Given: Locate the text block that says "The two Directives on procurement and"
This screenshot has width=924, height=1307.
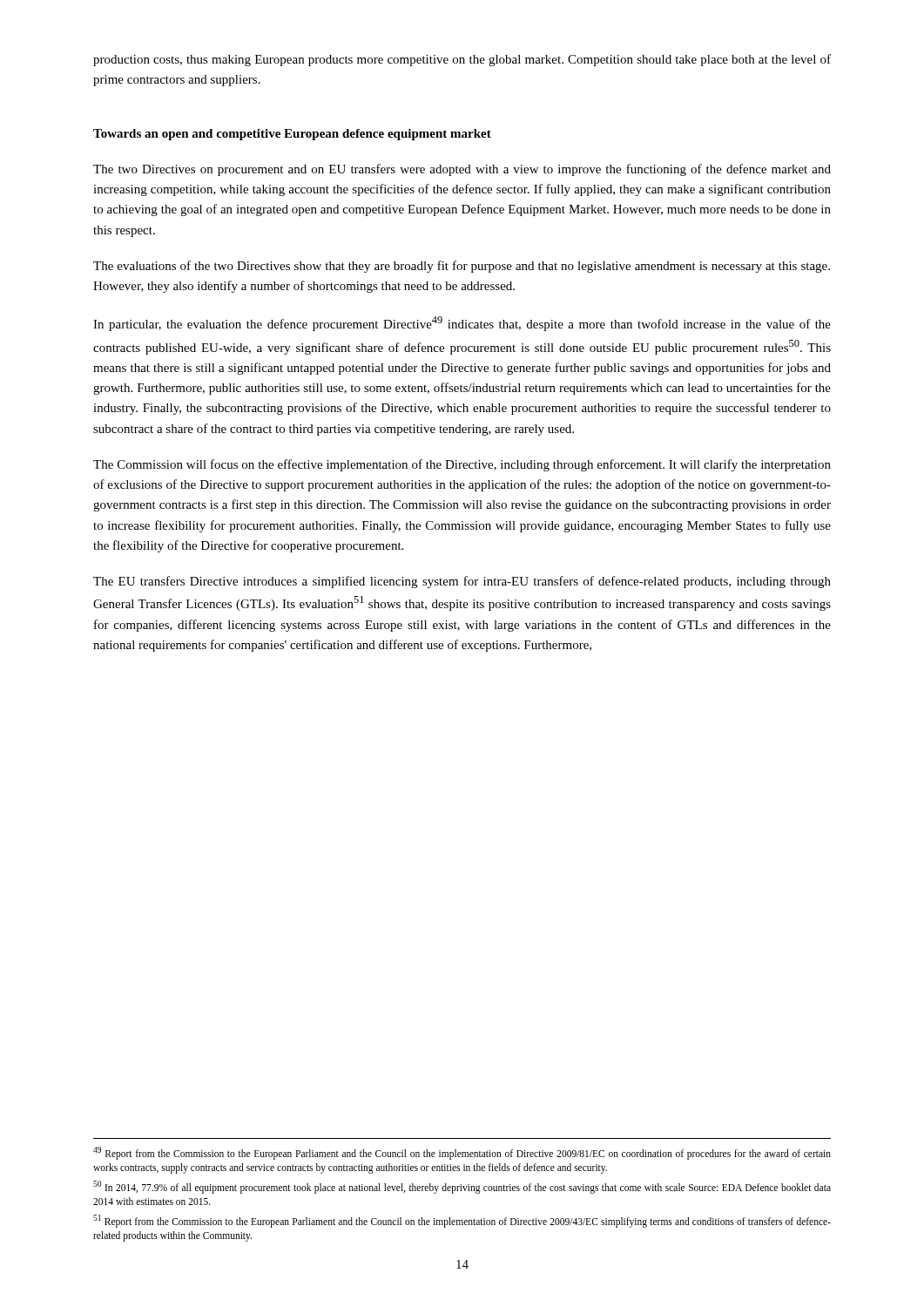Looking at the screenshot, I should tap(462, 200).
